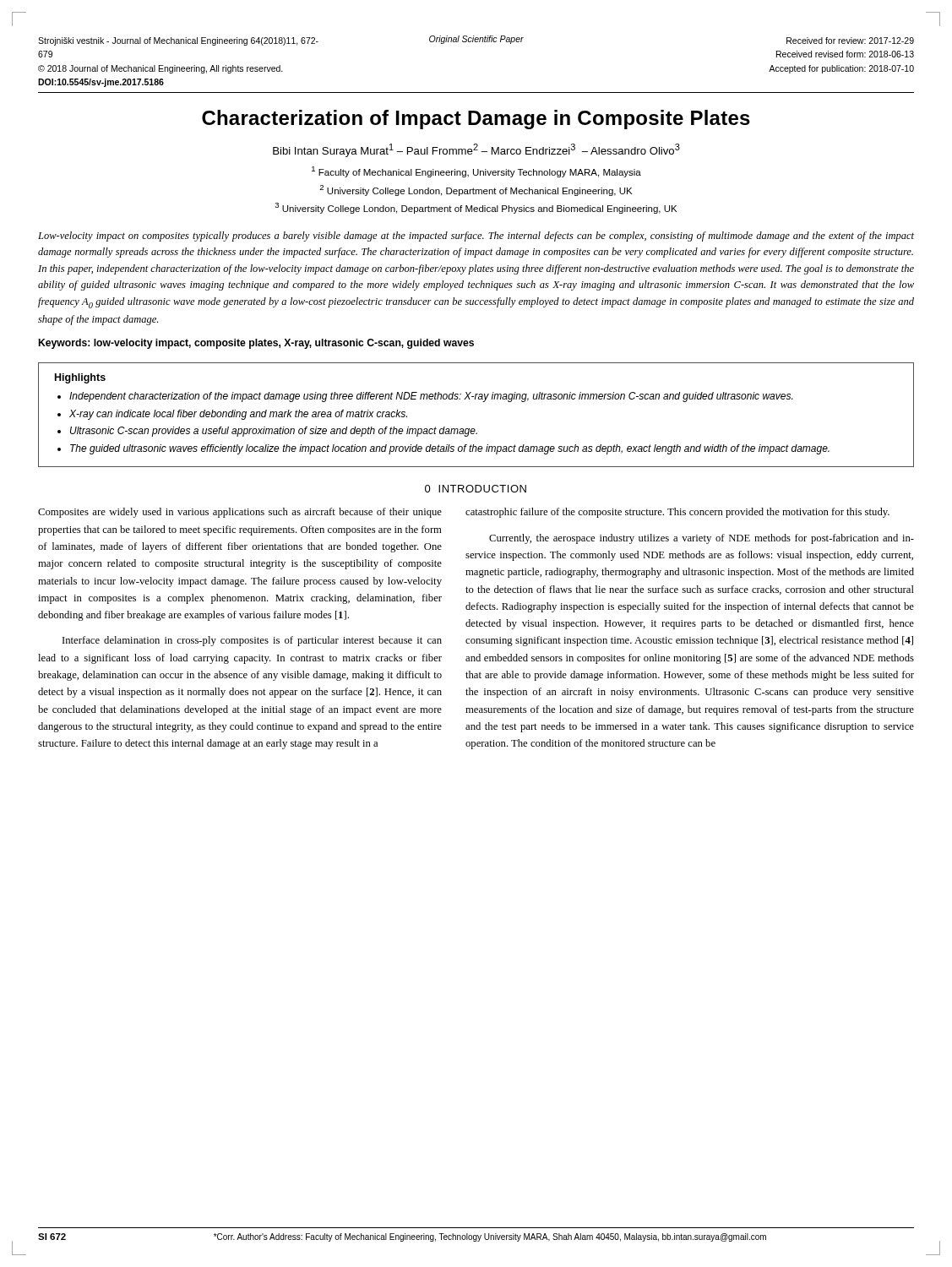Select the list item containing "Ultrasonic C-scan provides a useful approximation"
Viewport: 952px width, 1267px height.
click(x=274, y=431)
